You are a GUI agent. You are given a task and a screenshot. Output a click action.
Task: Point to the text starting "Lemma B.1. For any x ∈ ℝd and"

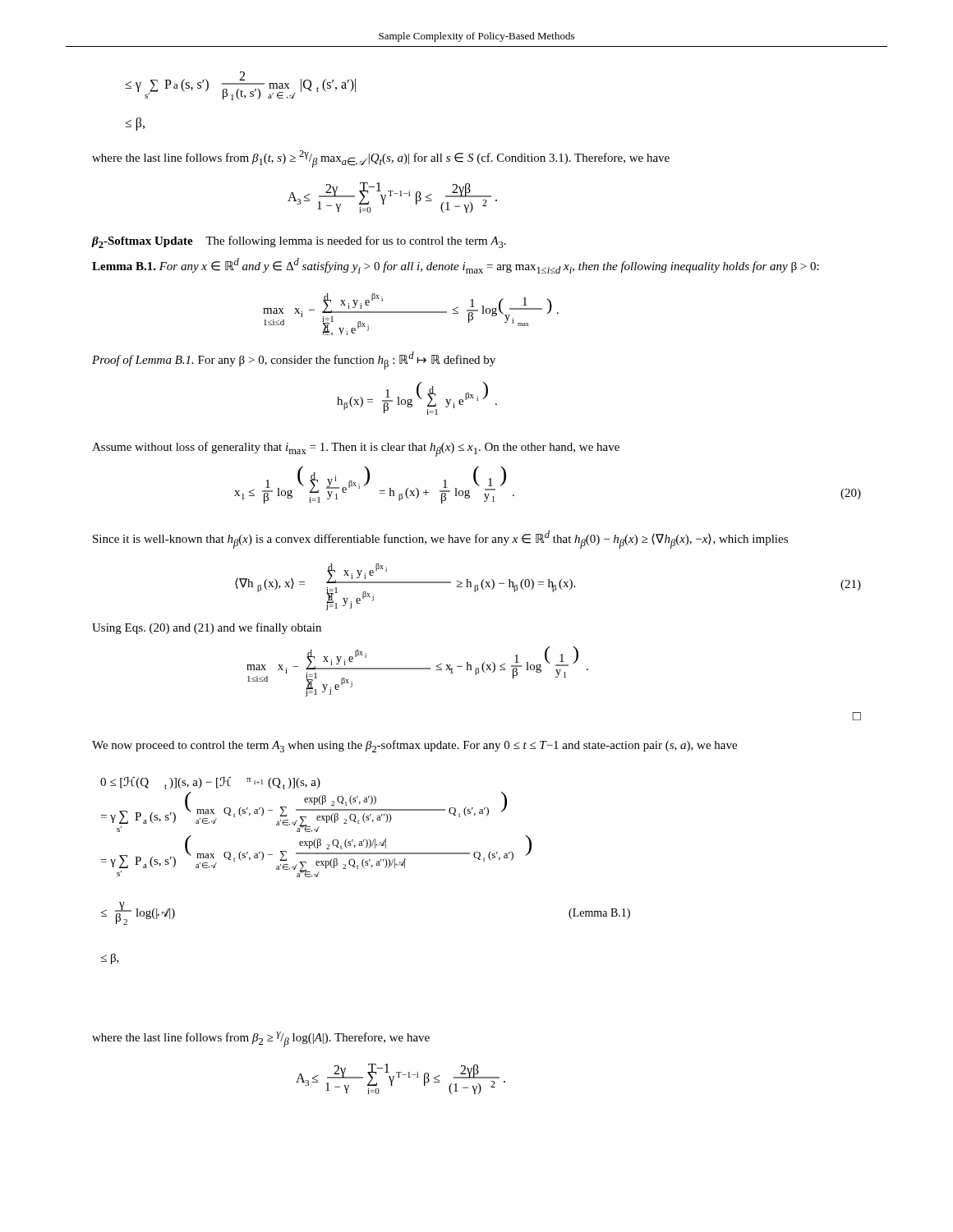pyautogui.click(x=456, y=266)
